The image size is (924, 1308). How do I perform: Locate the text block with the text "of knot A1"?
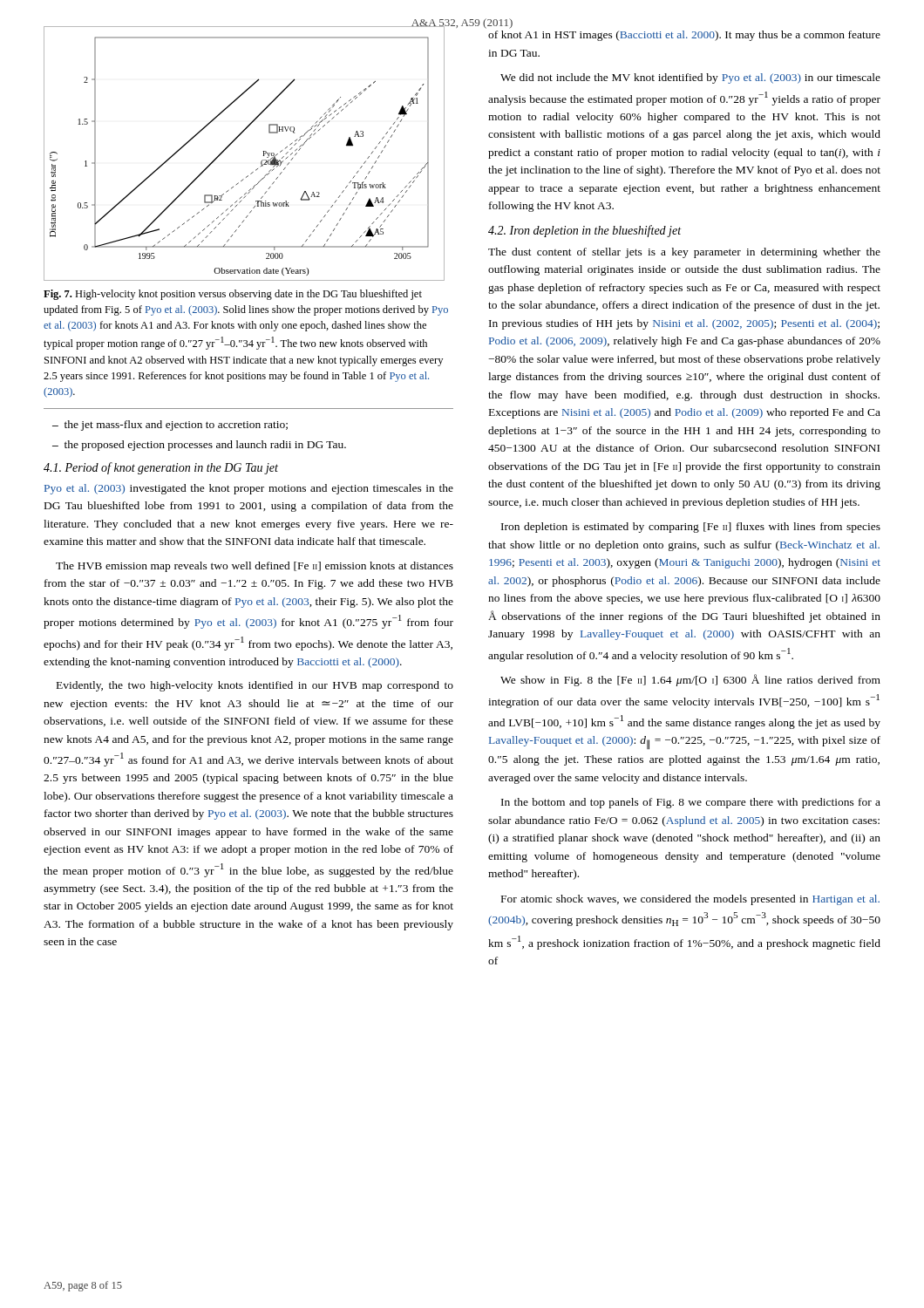click(684, 44)
